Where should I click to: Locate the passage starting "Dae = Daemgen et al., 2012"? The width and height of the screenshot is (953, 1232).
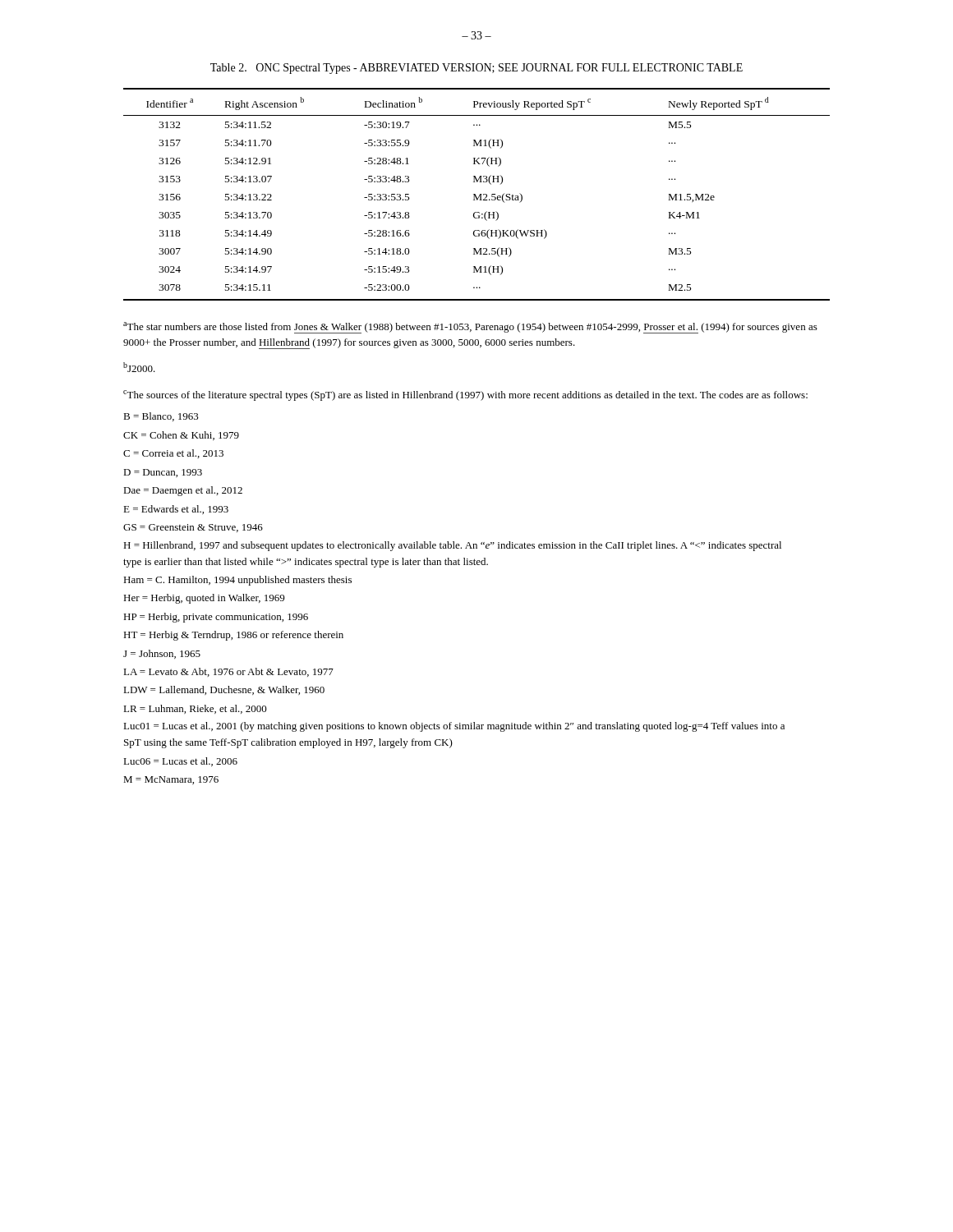[183, 490]
